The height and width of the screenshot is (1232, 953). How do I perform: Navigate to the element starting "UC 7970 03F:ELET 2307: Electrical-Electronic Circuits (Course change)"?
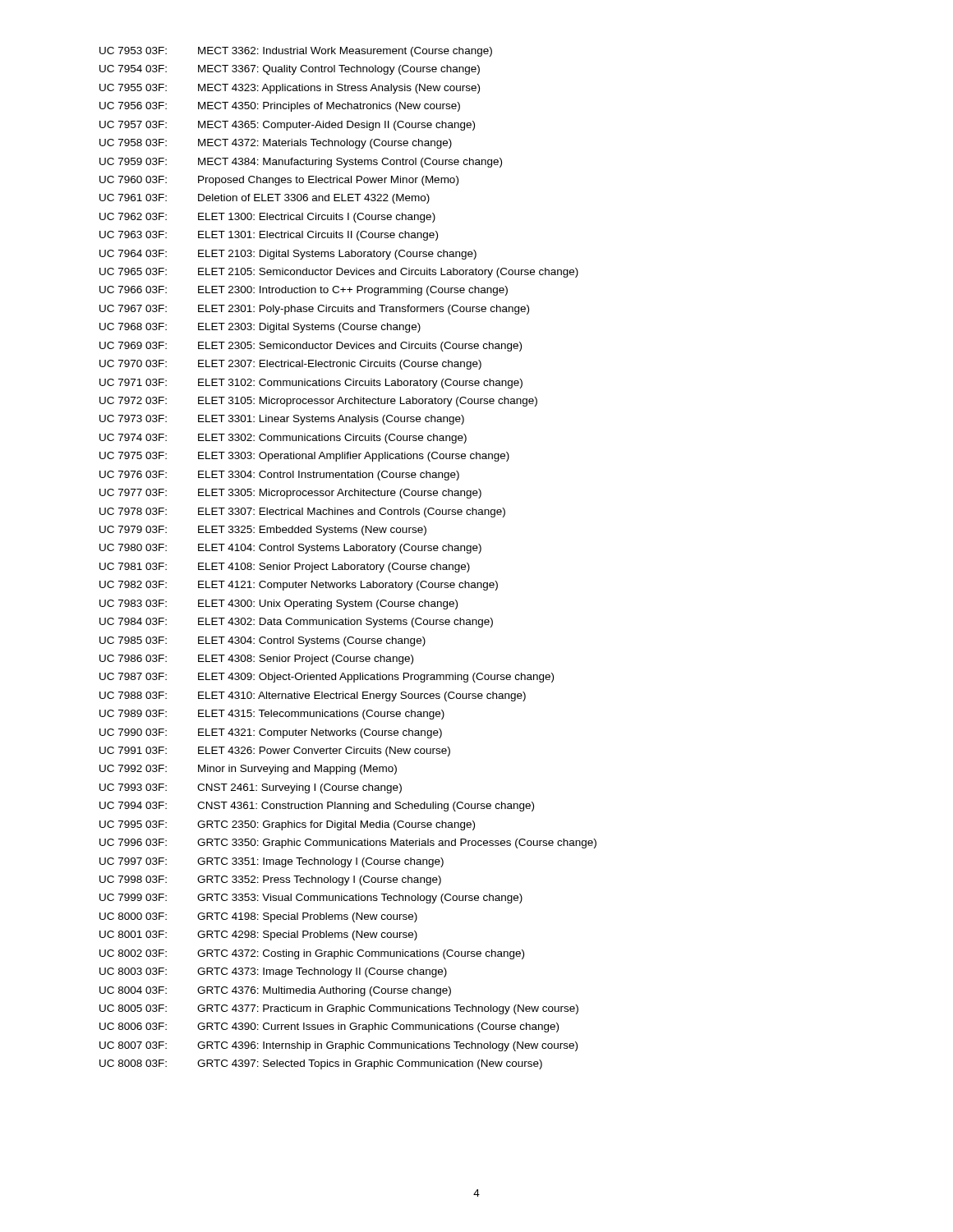290,364
